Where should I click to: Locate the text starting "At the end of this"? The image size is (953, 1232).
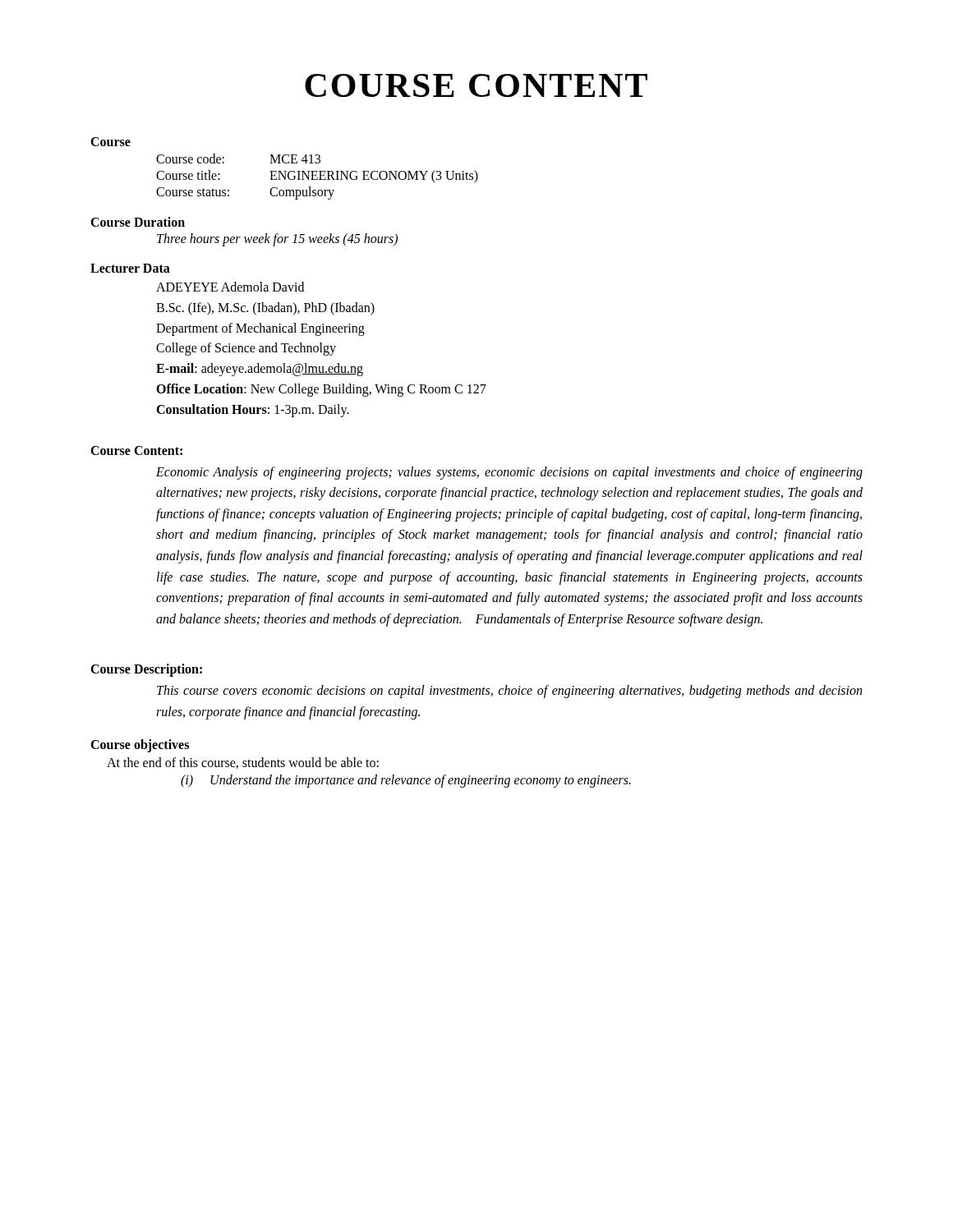click(243, 762)
